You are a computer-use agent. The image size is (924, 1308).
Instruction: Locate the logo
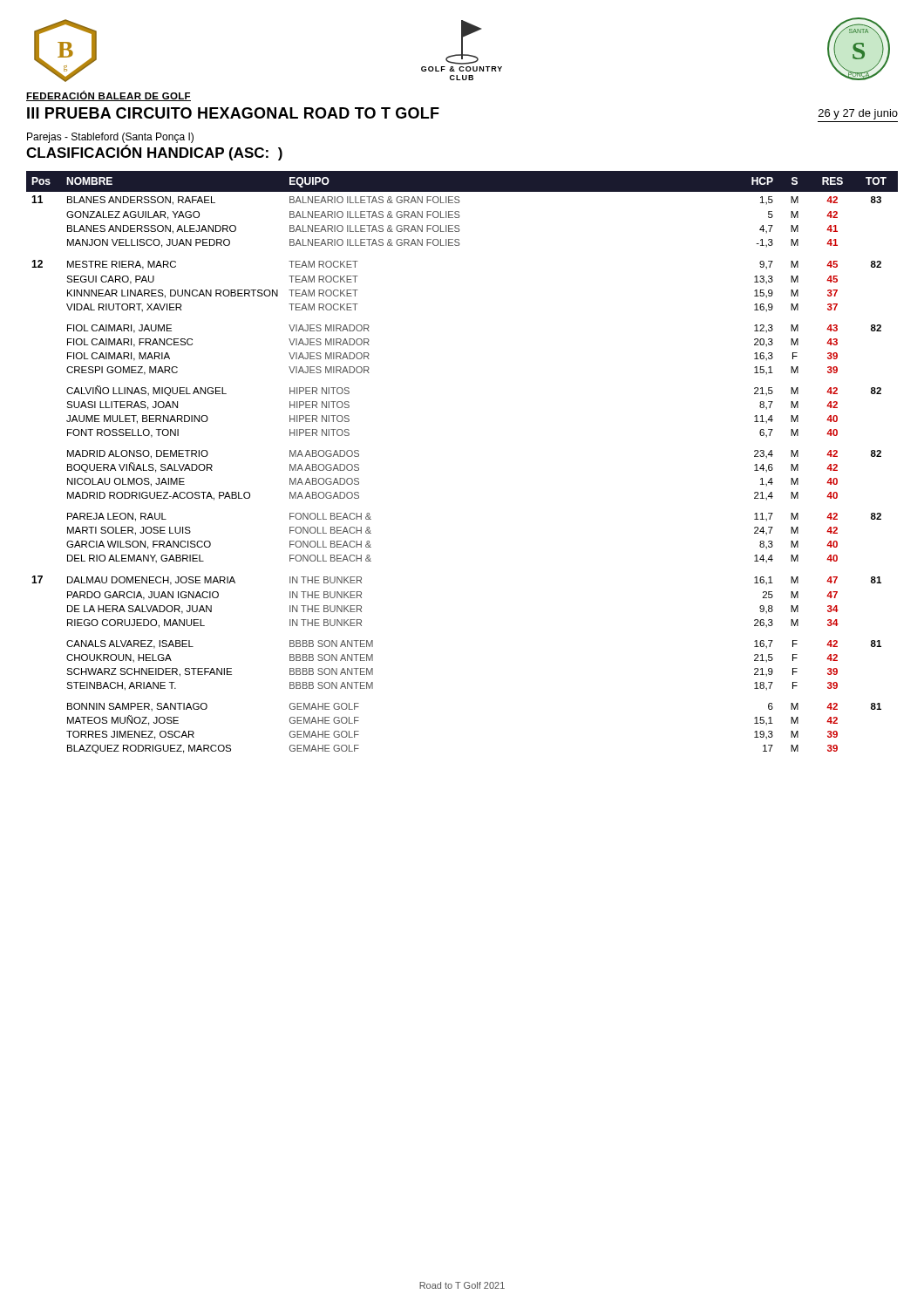[462, 51]
